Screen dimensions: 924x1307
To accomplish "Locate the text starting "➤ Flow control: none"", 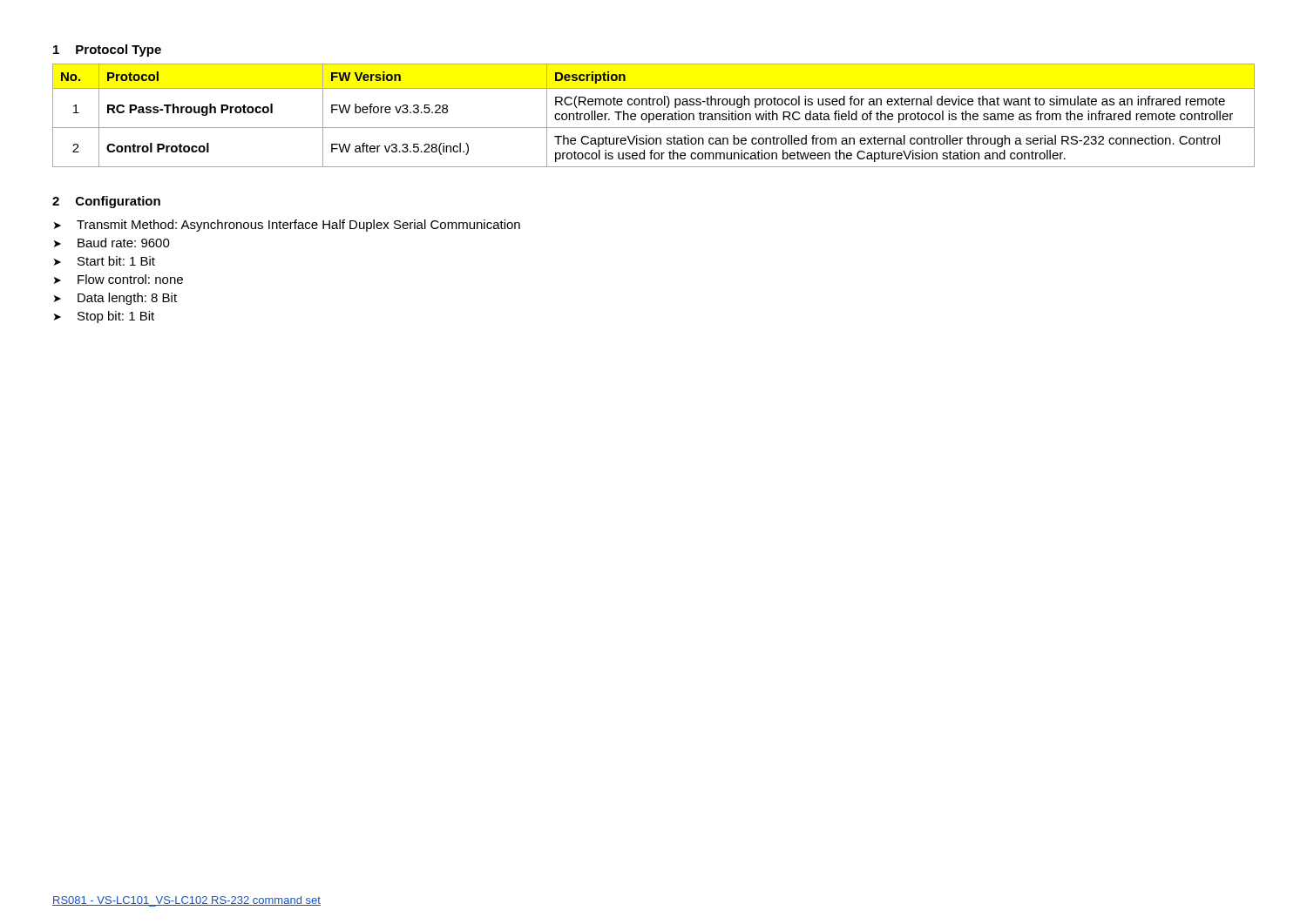I will click(118, 279).
